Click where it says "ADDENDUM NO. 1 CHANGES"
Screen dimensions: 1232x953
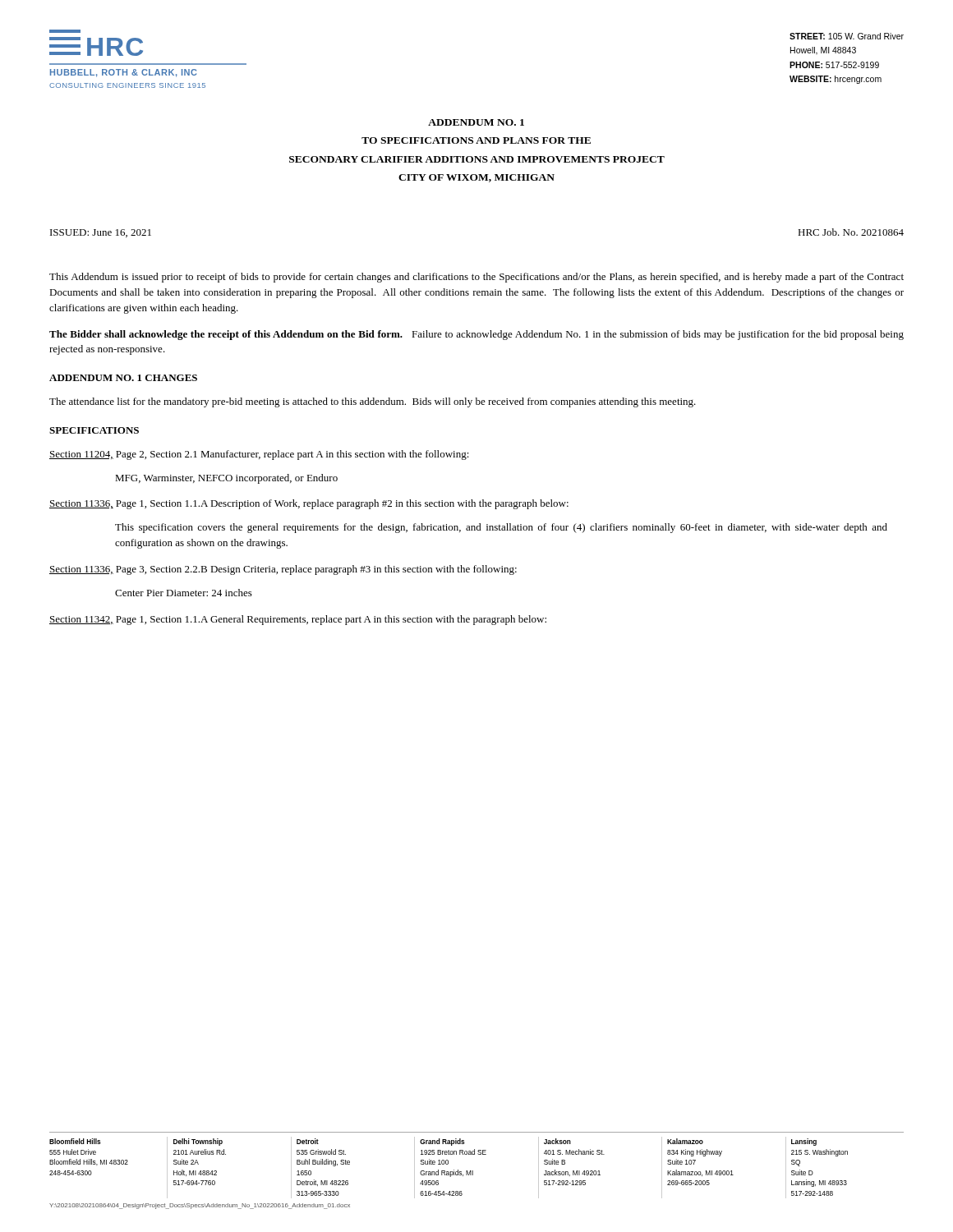(x=123, y=378)
